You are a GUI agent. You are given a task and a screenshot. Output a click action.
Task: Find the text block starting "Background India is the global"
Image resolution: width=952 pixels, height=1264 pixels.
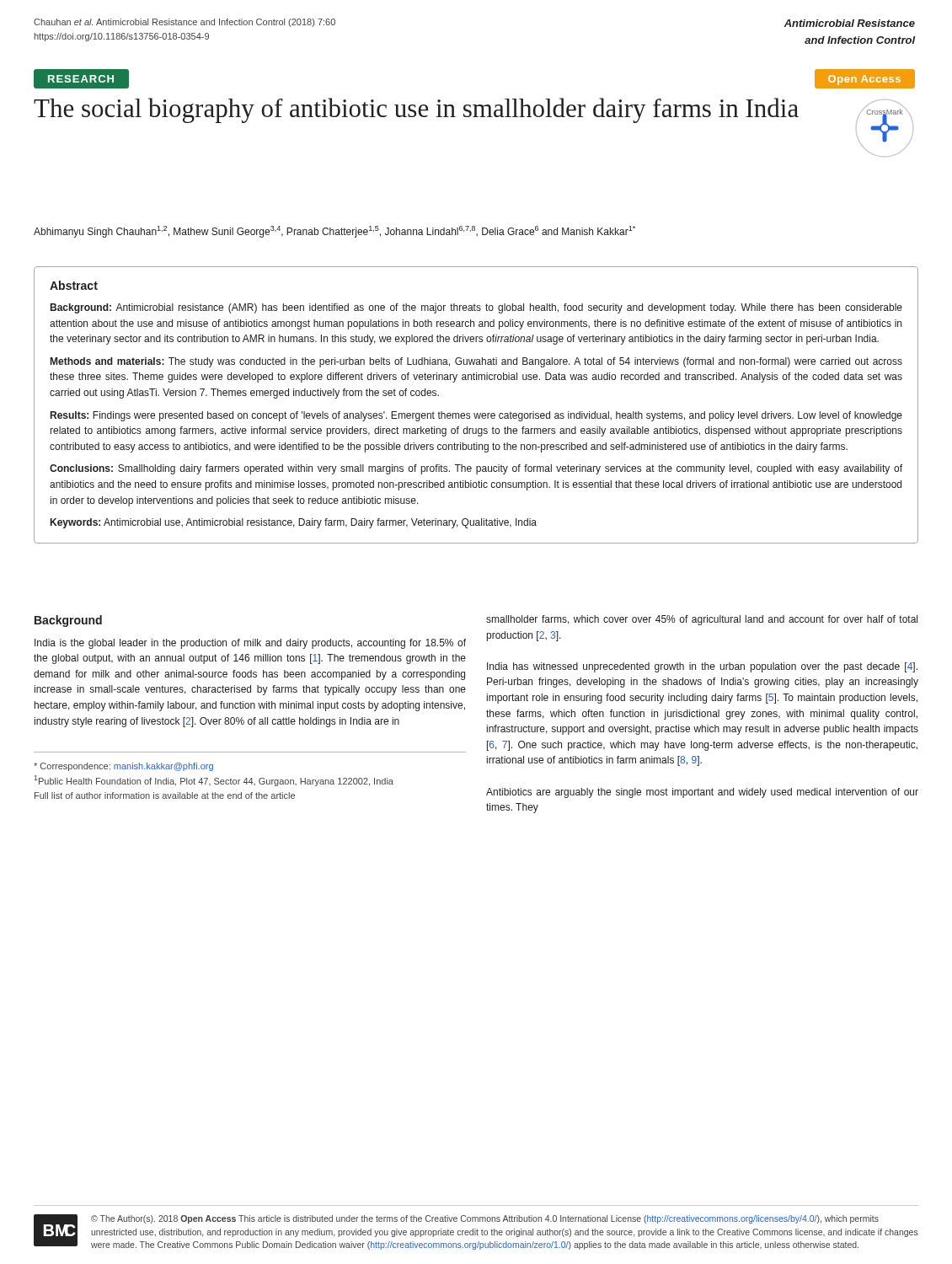point(250,707)
